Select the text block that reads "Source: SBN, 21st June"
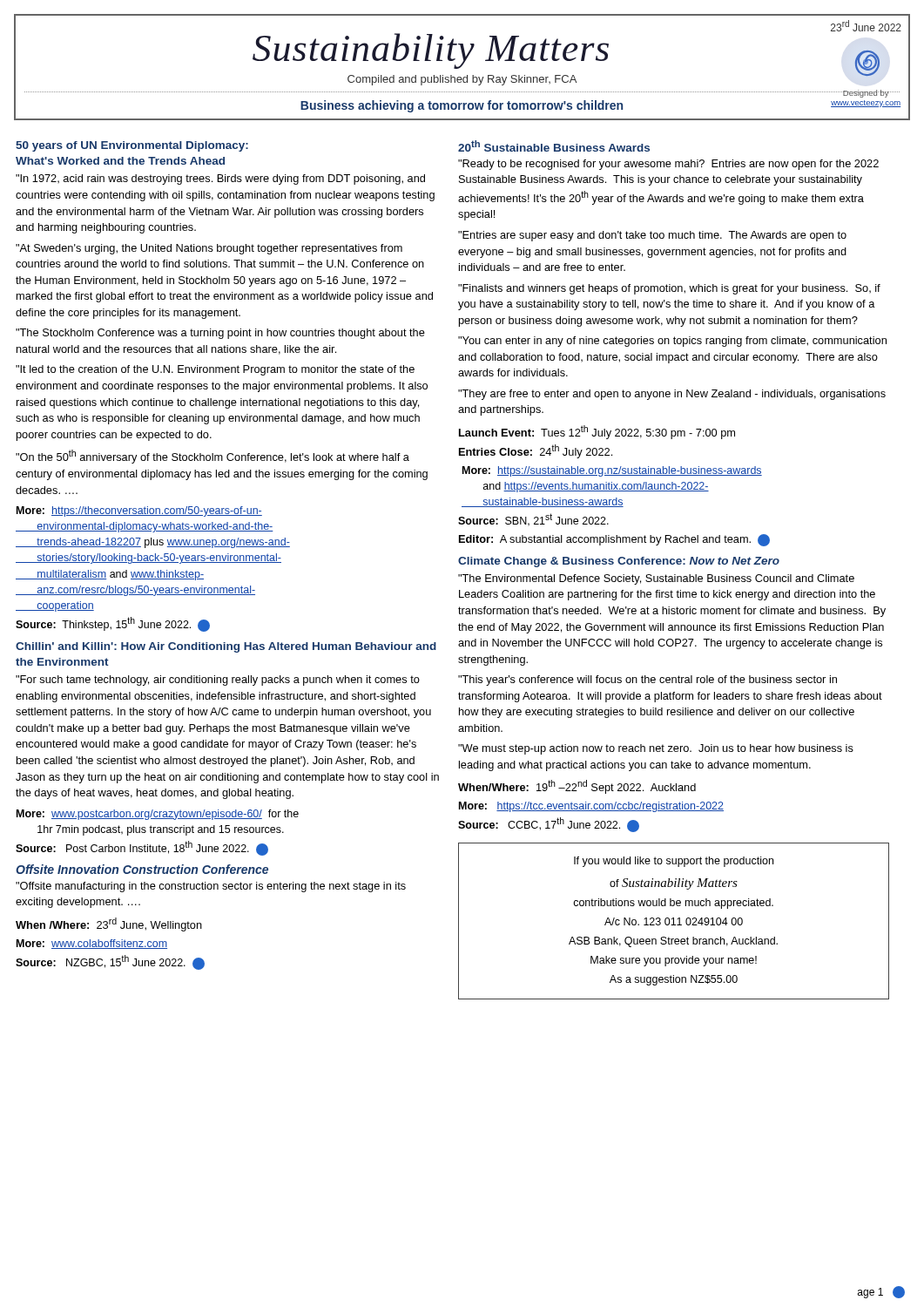The image size is (924, 1307). (534, 520)
